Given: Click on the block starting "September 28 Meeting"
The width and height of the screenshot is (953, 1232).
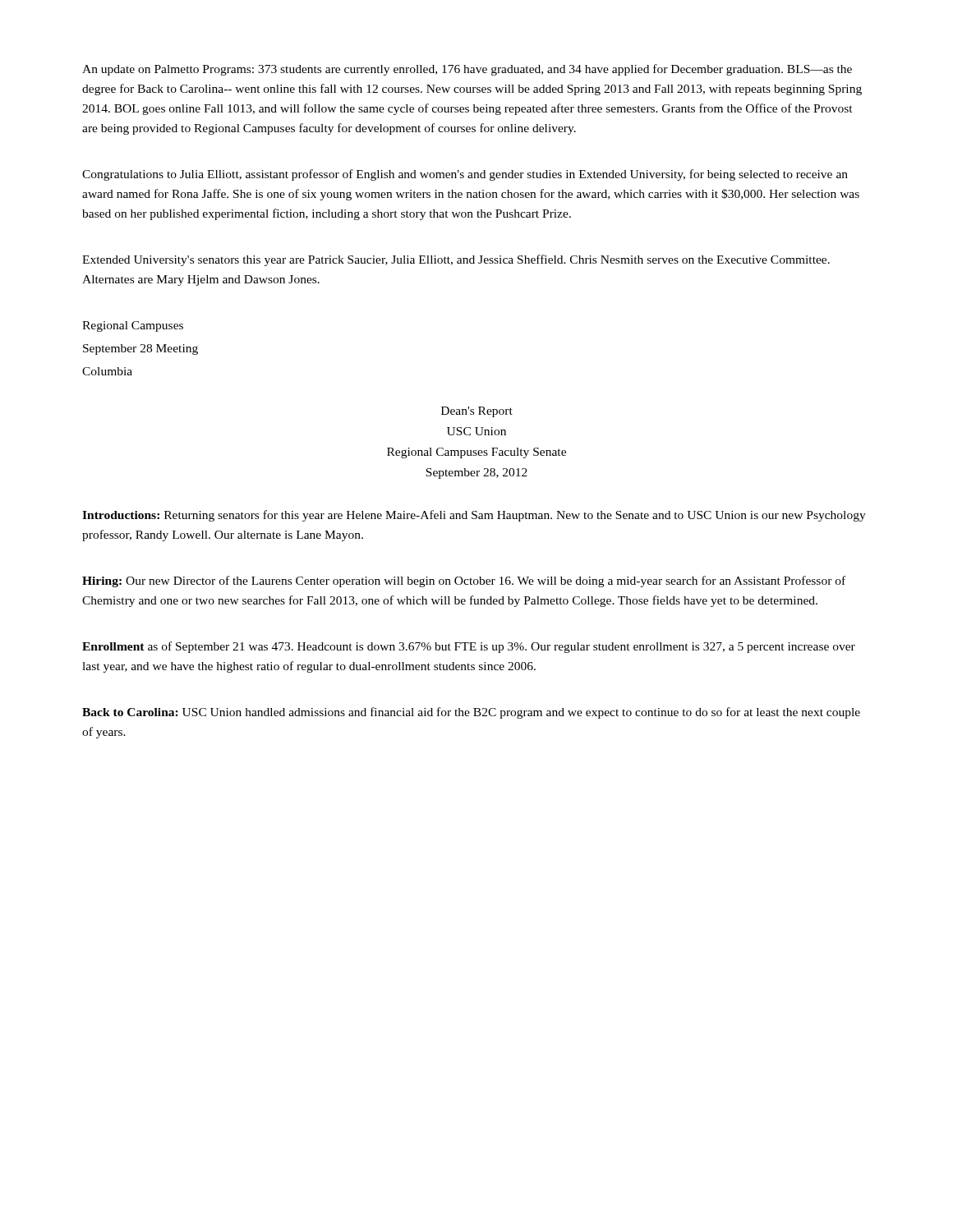Looking at the screenshot, I should [x=140, y=348].
